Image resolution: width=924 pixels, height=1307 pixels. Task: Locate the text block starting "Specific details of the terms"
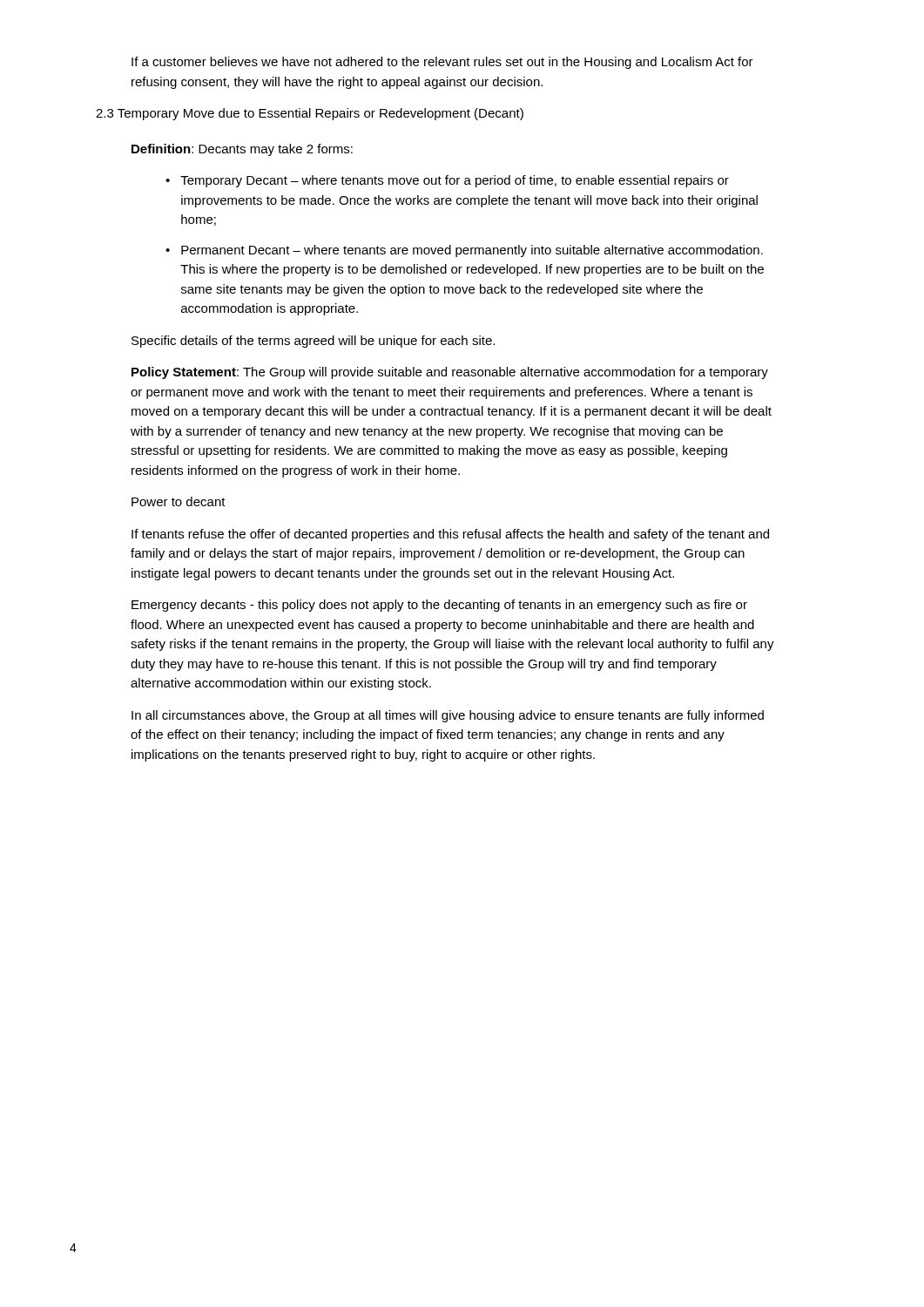point(453,340)
